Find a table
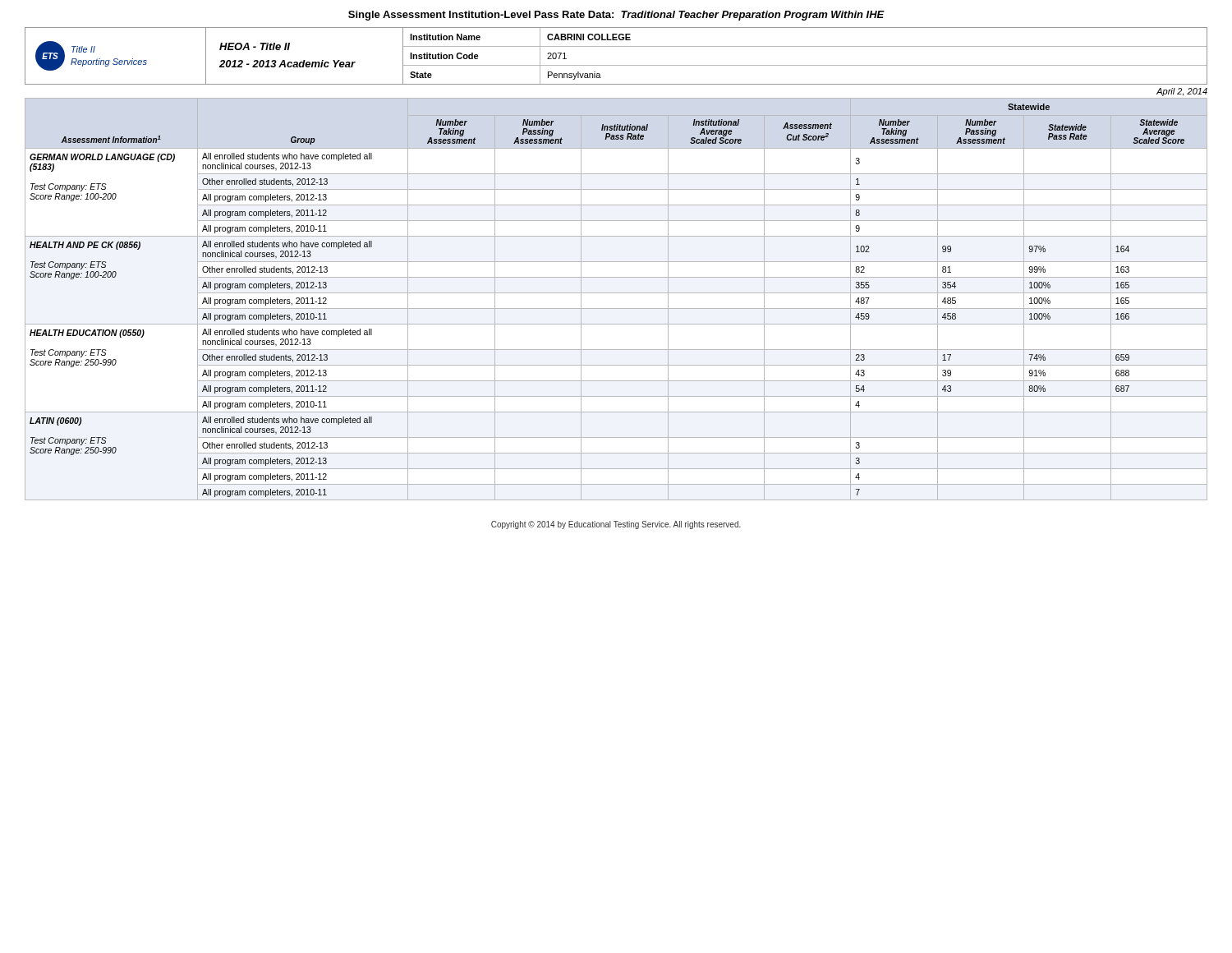1232x953 pixels. click(616, 299)
